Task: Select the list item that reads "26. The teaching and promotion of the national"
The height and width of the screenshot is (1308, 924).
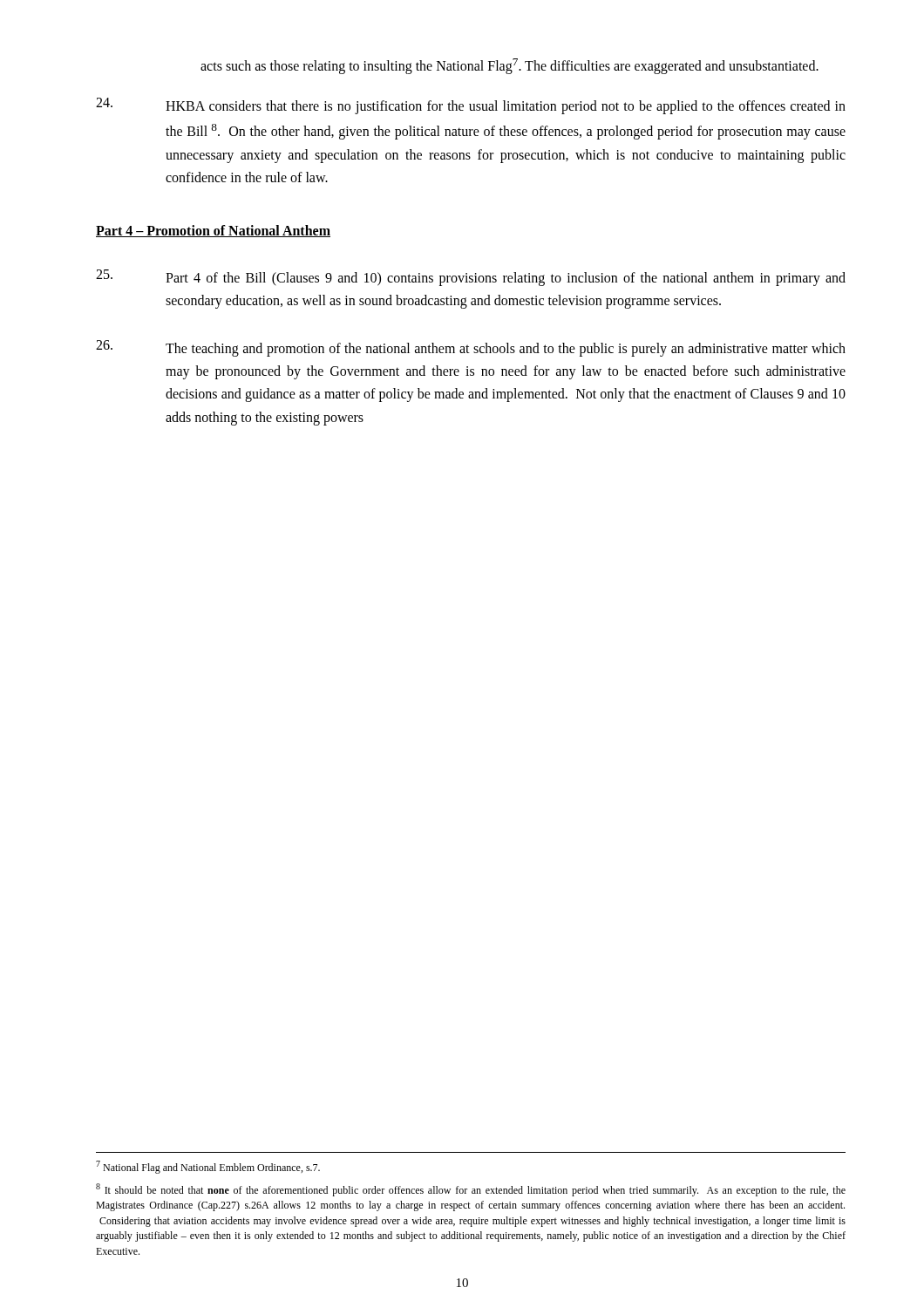Action: pos(471,383)
